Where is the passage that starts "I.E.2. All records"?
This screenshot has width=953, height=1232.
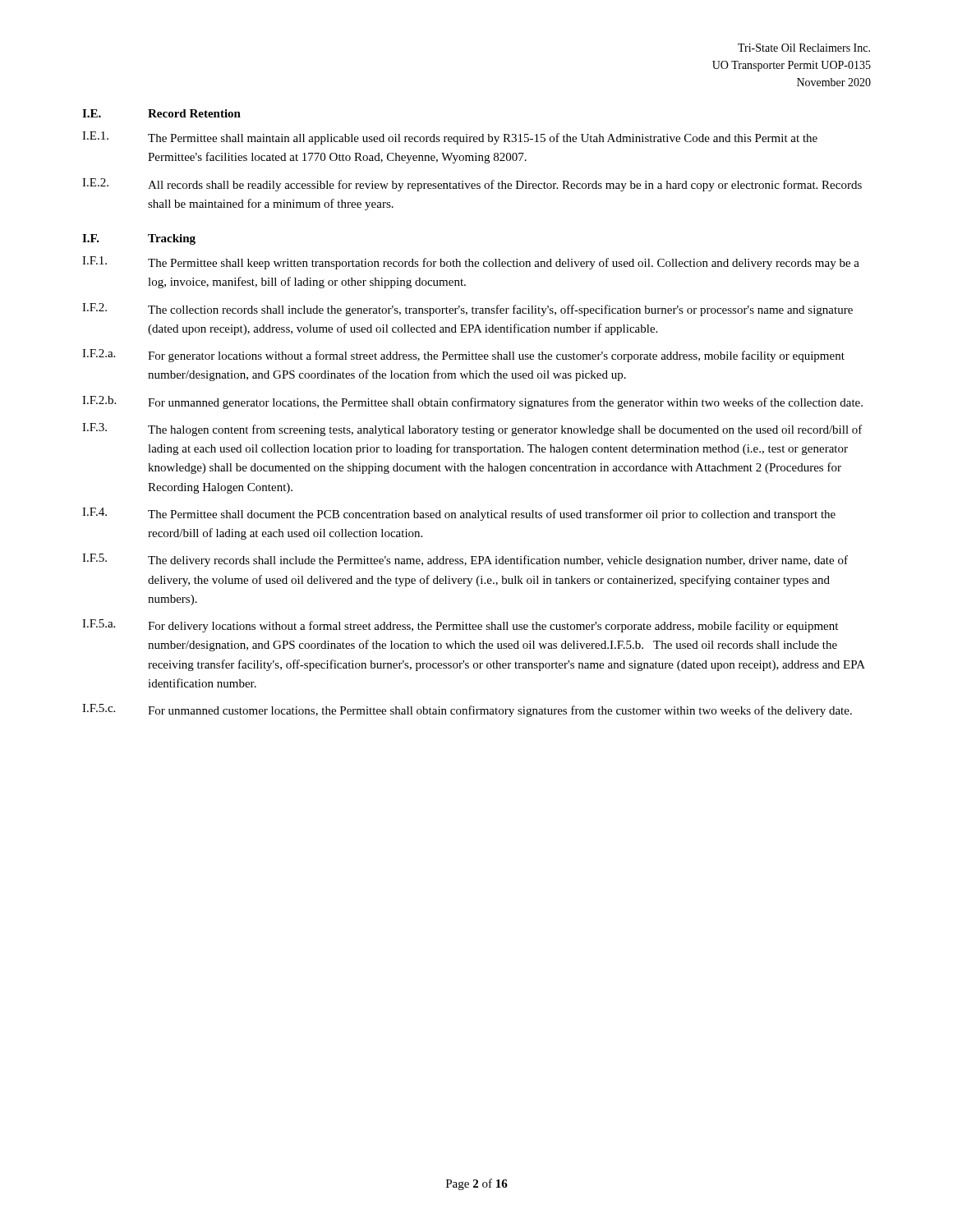476,194
